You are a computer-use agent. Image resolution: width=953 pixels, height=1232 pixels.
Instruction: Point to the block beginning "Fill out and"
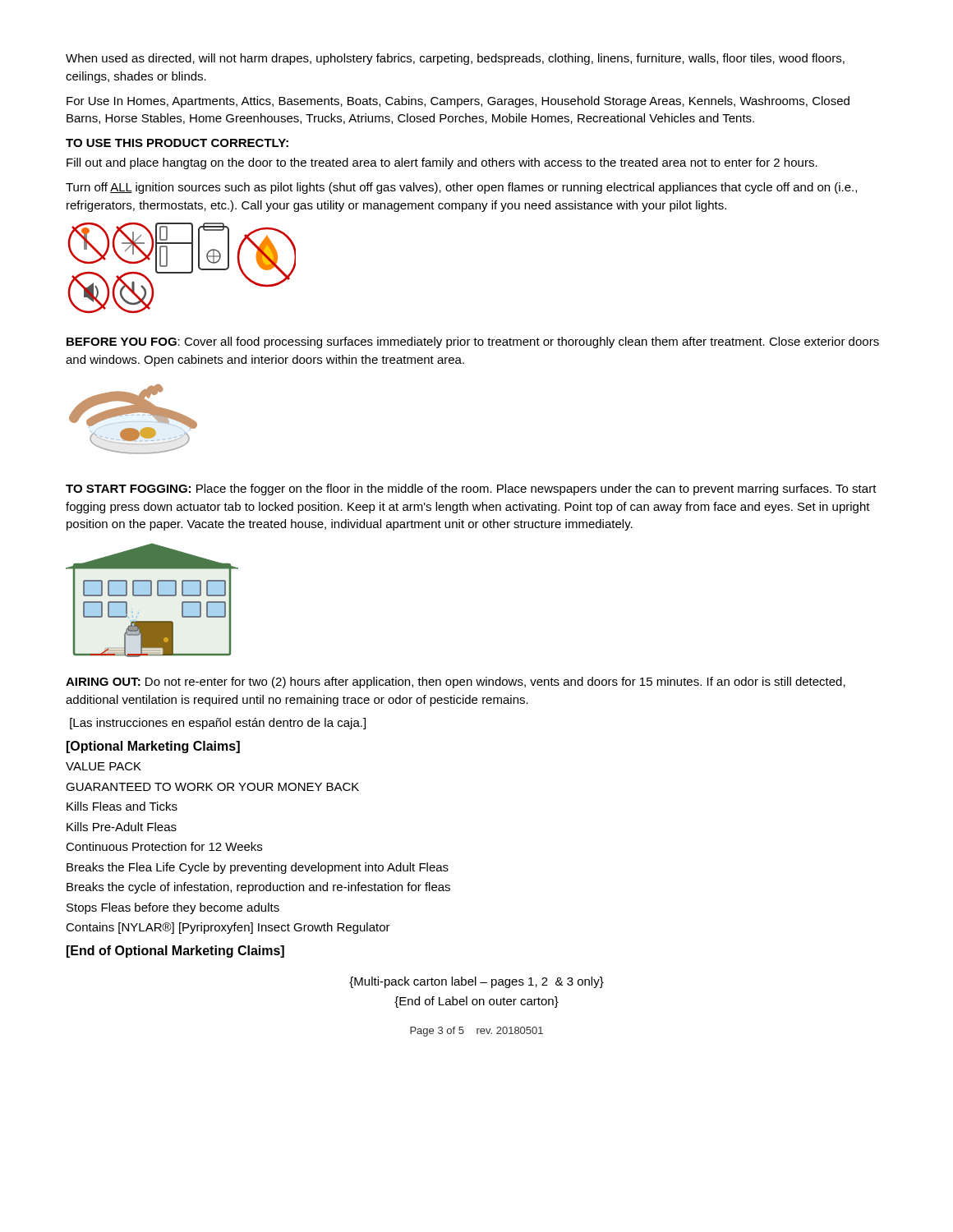tap(442, 162)
